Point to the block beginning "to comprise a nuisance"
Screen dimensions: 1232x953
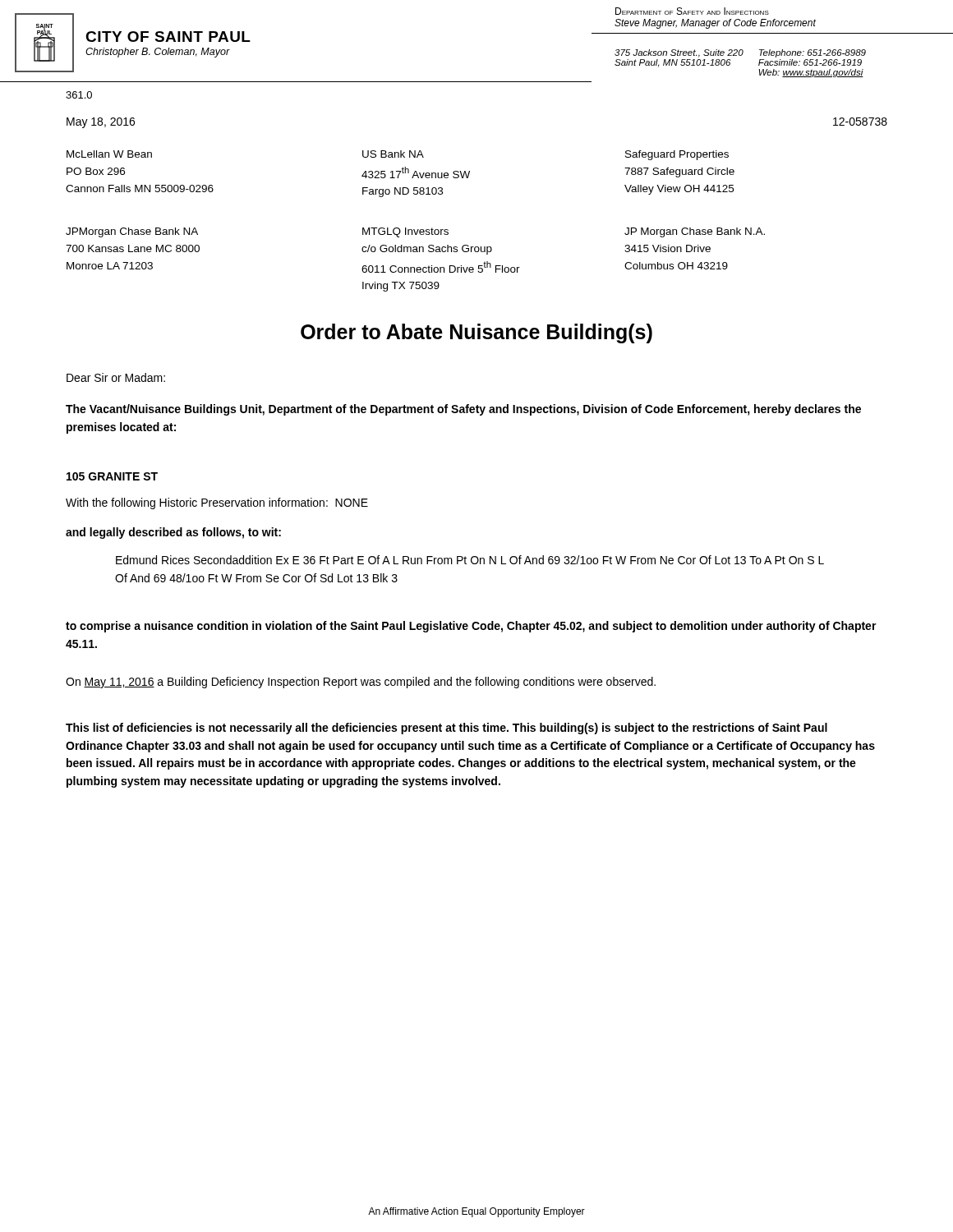[471, 635]
